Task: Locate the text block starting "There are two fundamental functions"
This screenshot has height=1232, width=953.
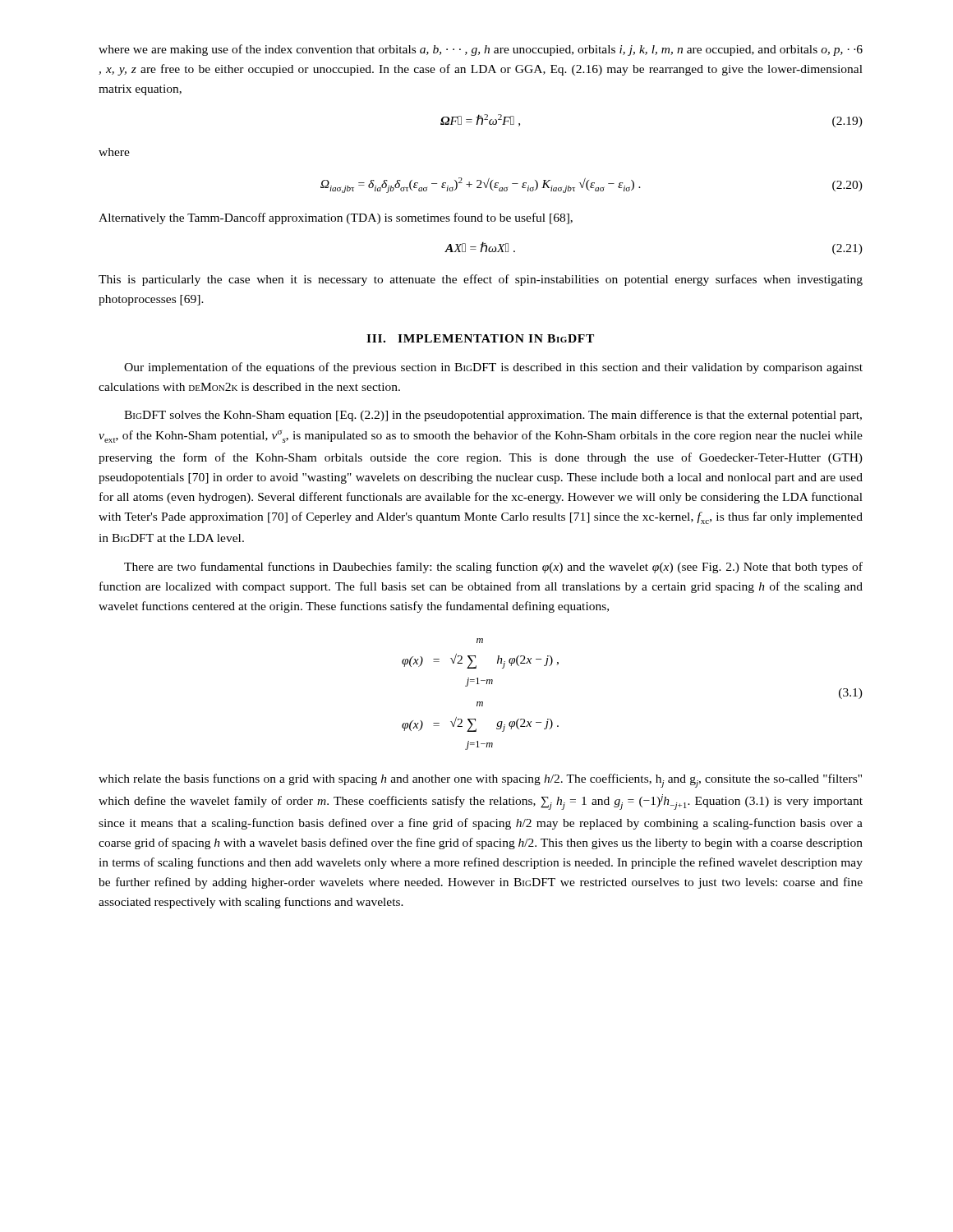Action: tap(481, 586)
